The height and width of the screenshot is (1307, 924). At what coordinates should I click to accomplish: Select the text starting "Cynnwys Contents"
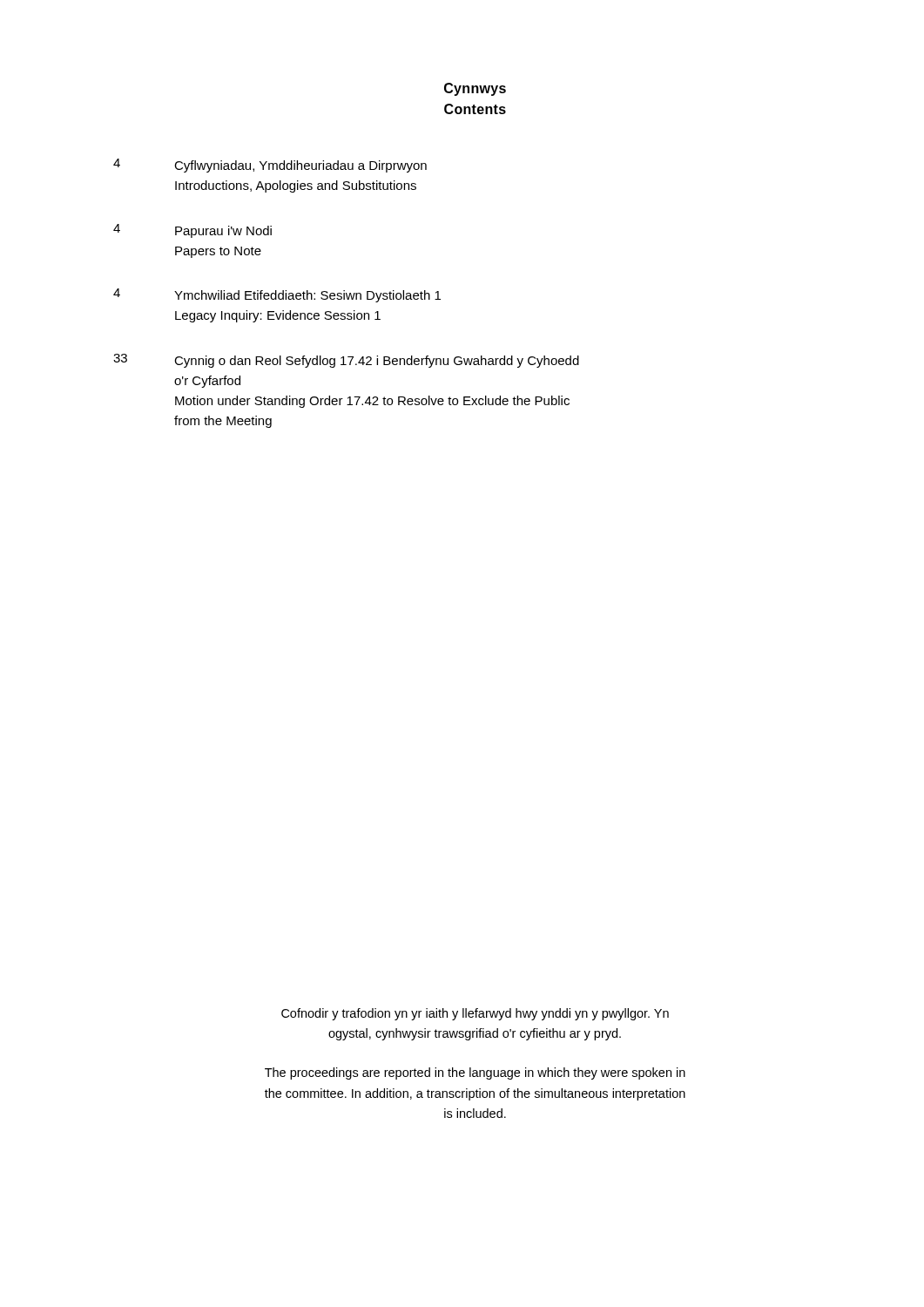point(475,99)
